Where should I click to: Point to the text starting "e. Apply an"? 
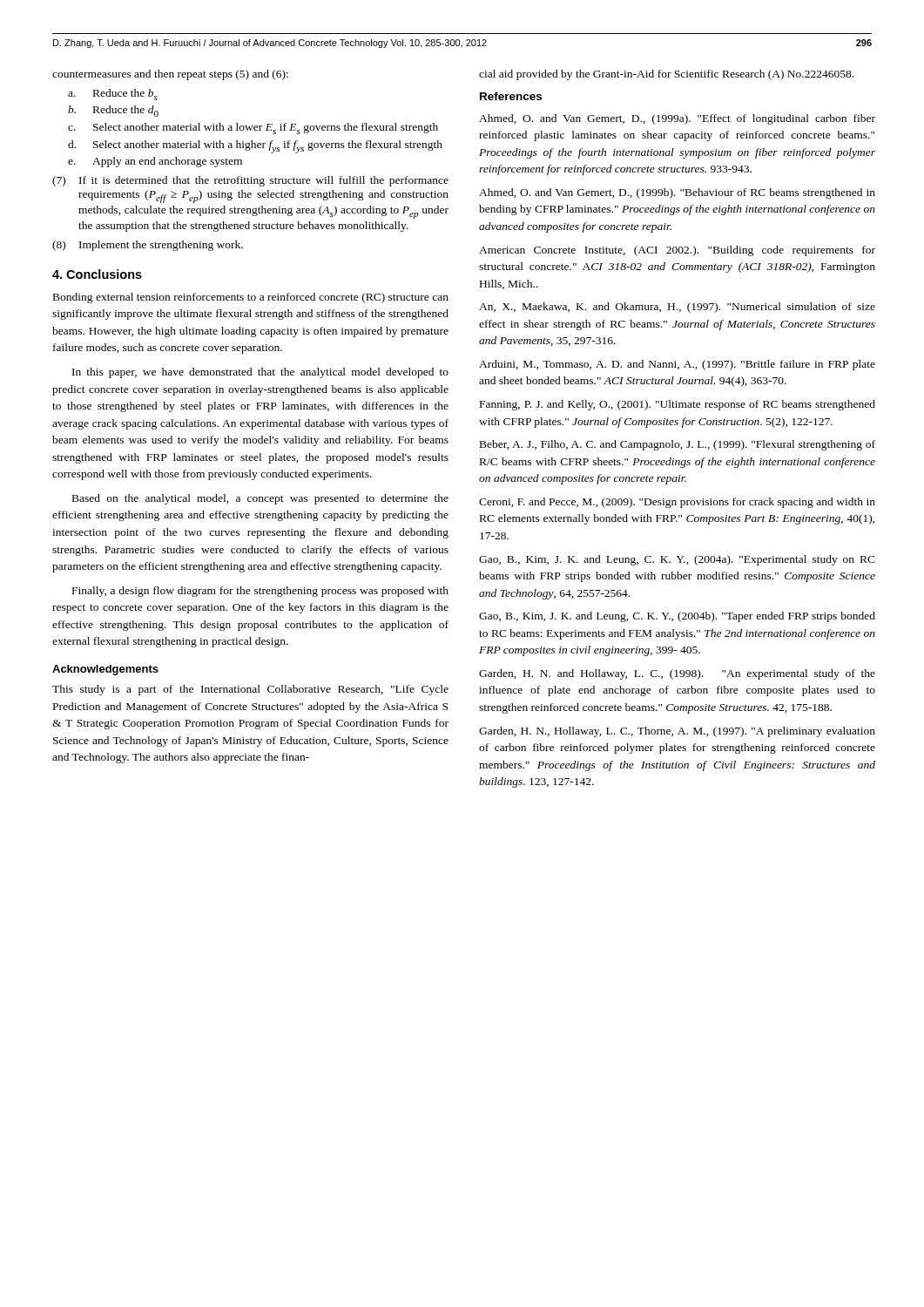click(x=250, y=161)
